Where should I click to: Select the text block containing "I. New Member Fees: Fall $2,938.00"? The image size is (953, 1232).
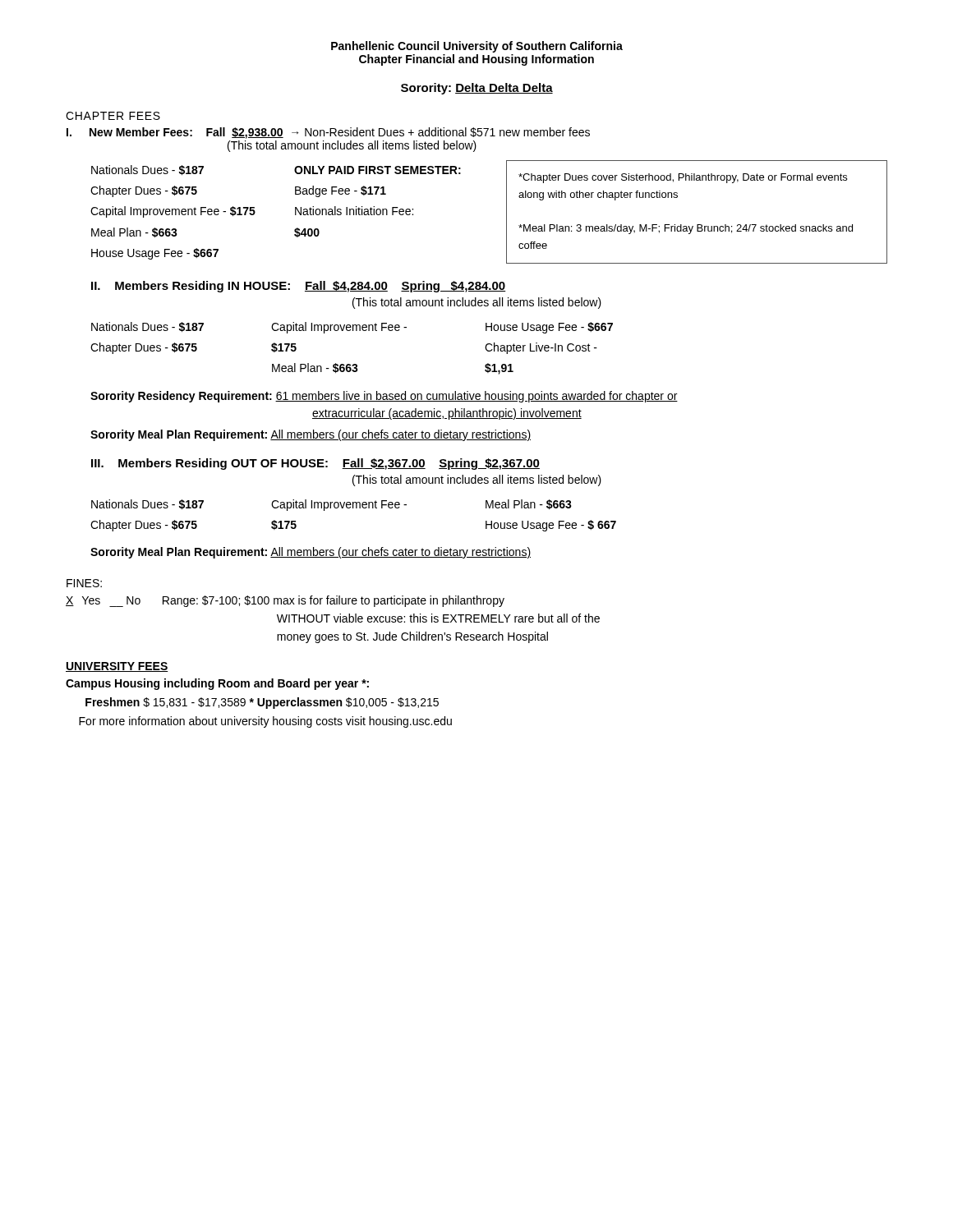point(328,139)
